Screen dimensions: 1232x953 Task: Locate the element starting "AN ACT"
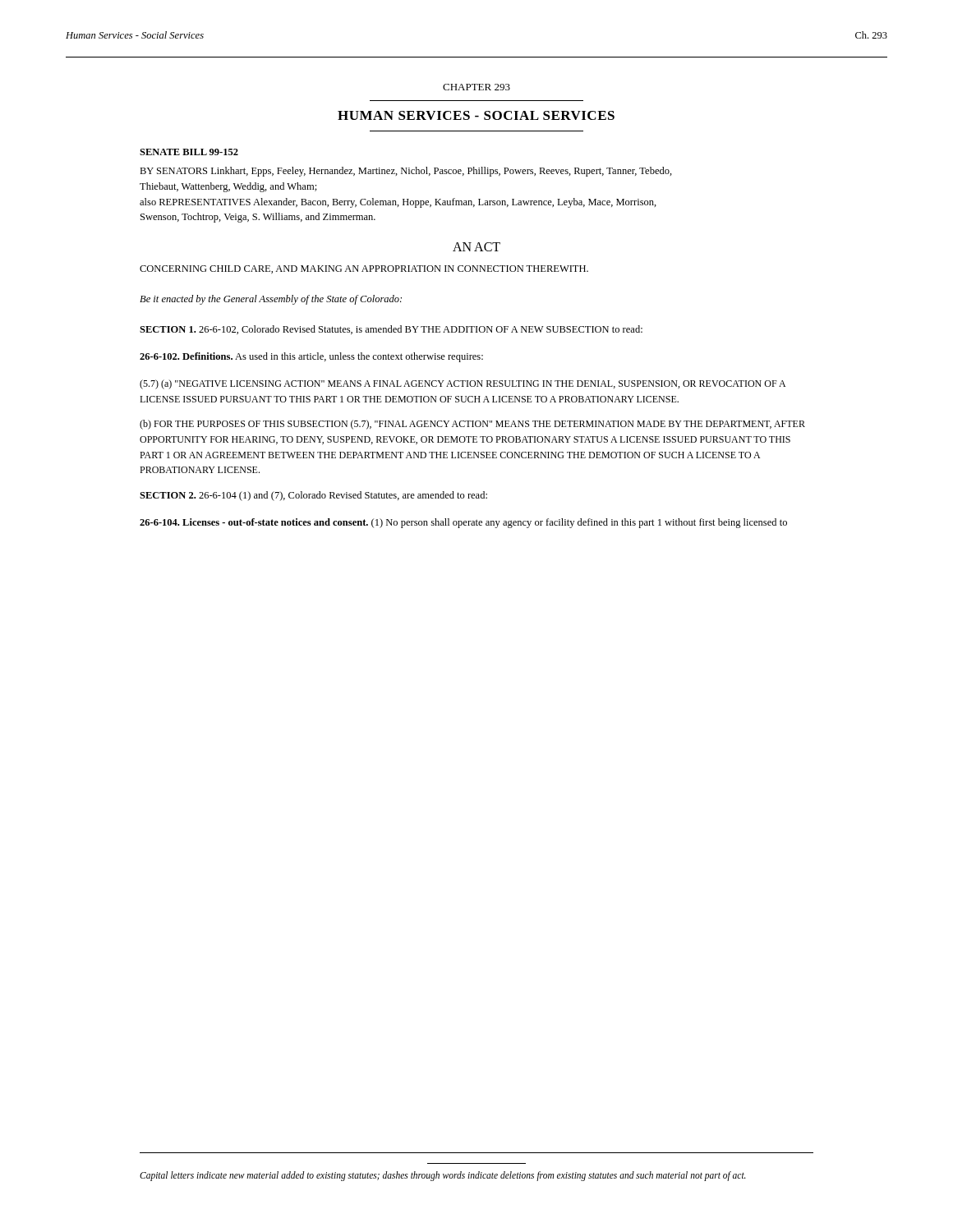(x=476, y=247)
